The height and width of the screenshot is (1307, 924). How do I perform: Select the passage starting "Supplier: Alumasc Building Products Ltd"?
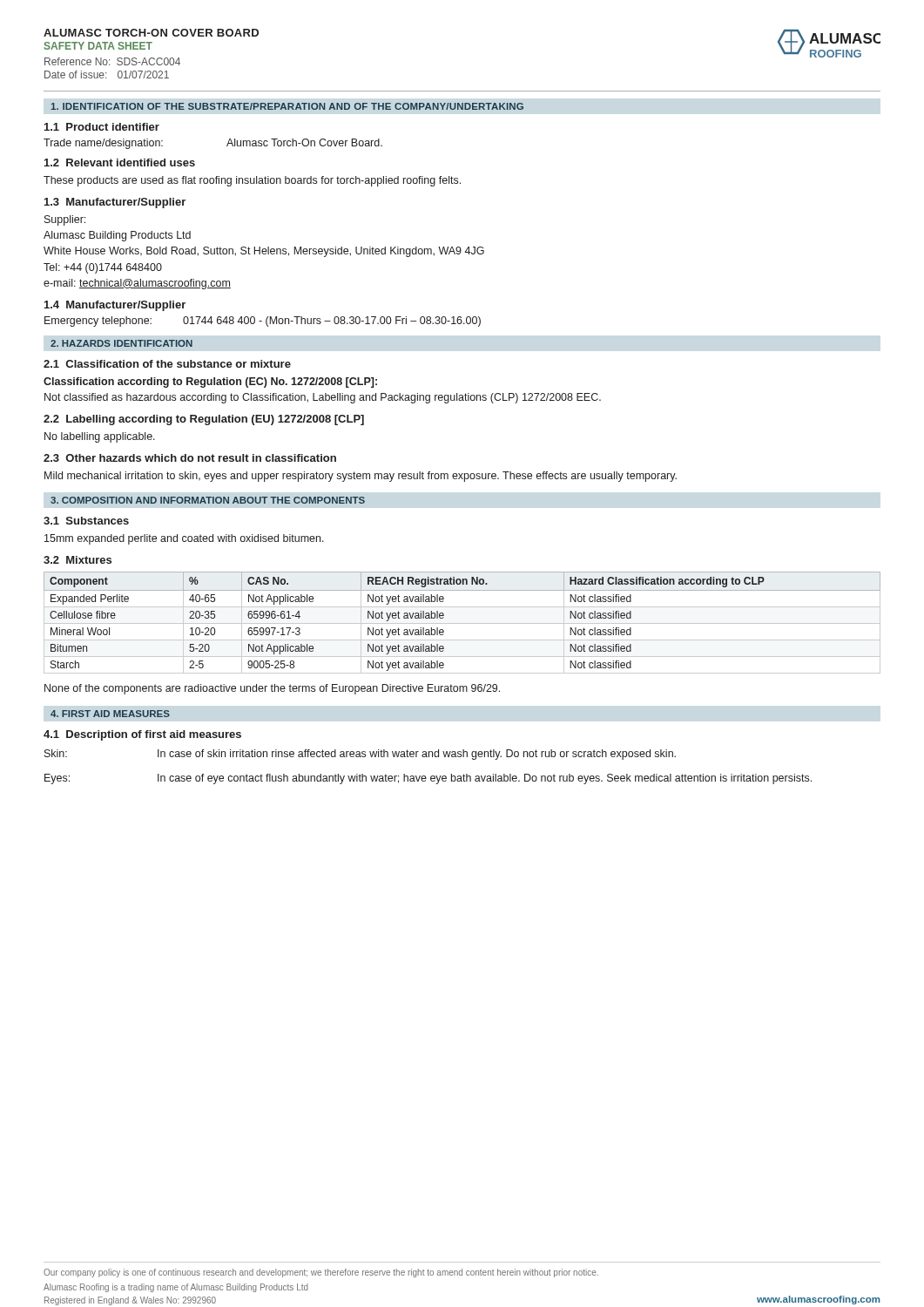tap(264, 251)
